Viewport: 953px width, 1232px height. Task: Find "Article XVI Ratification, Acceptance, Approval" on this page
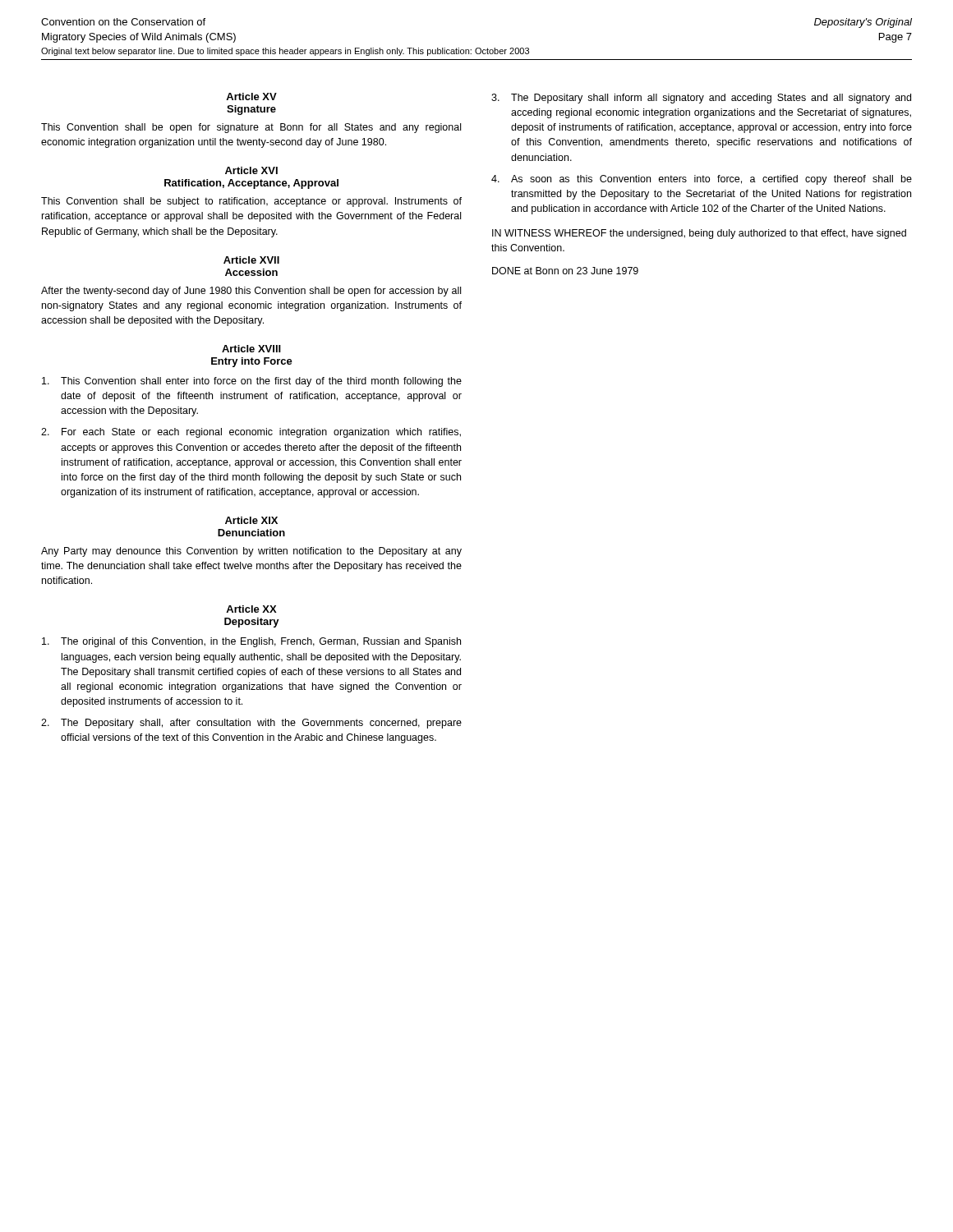[251, 177]
